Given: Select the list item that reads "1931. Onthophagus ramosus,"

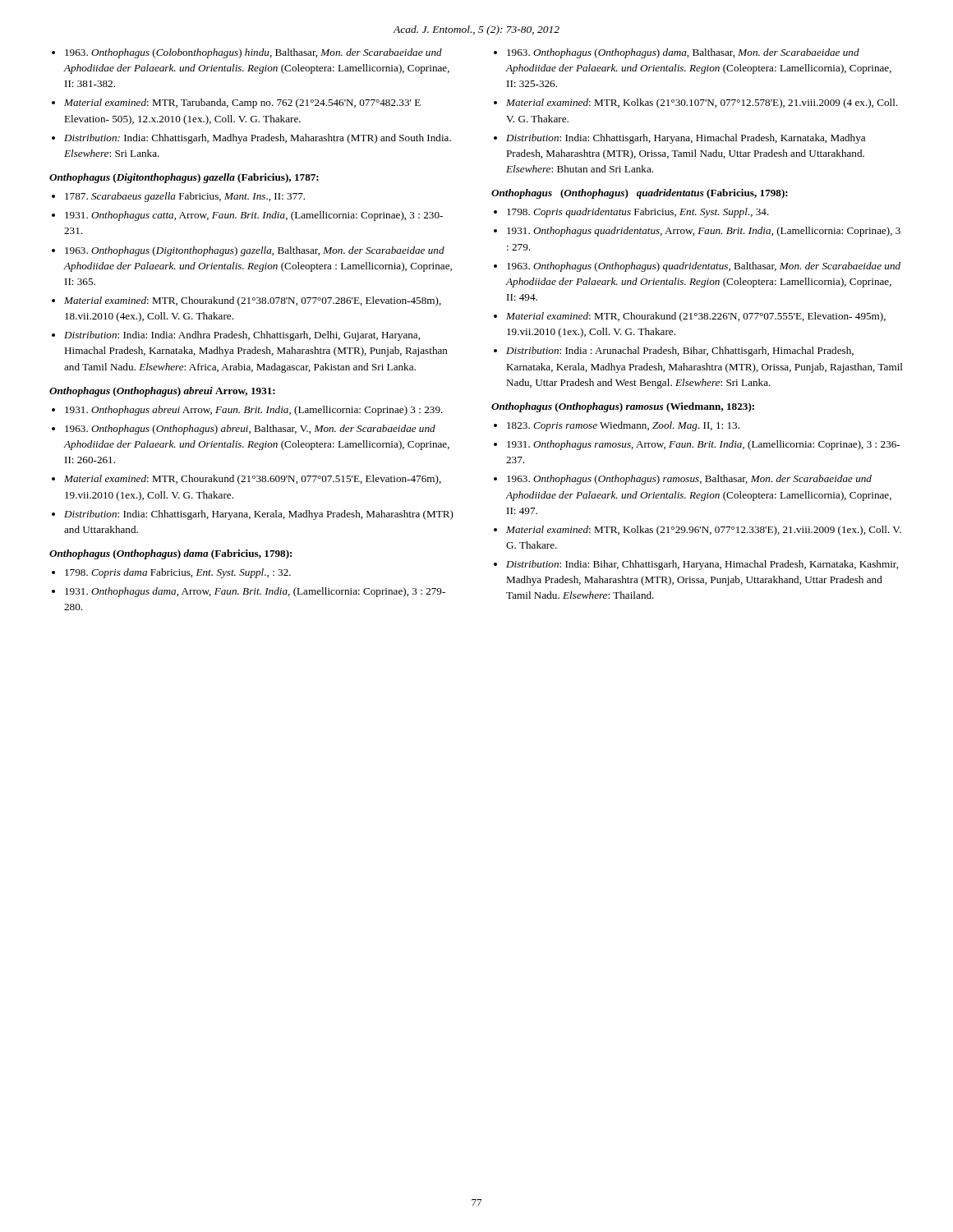Looking at the screenshot, I should point(703,452).
